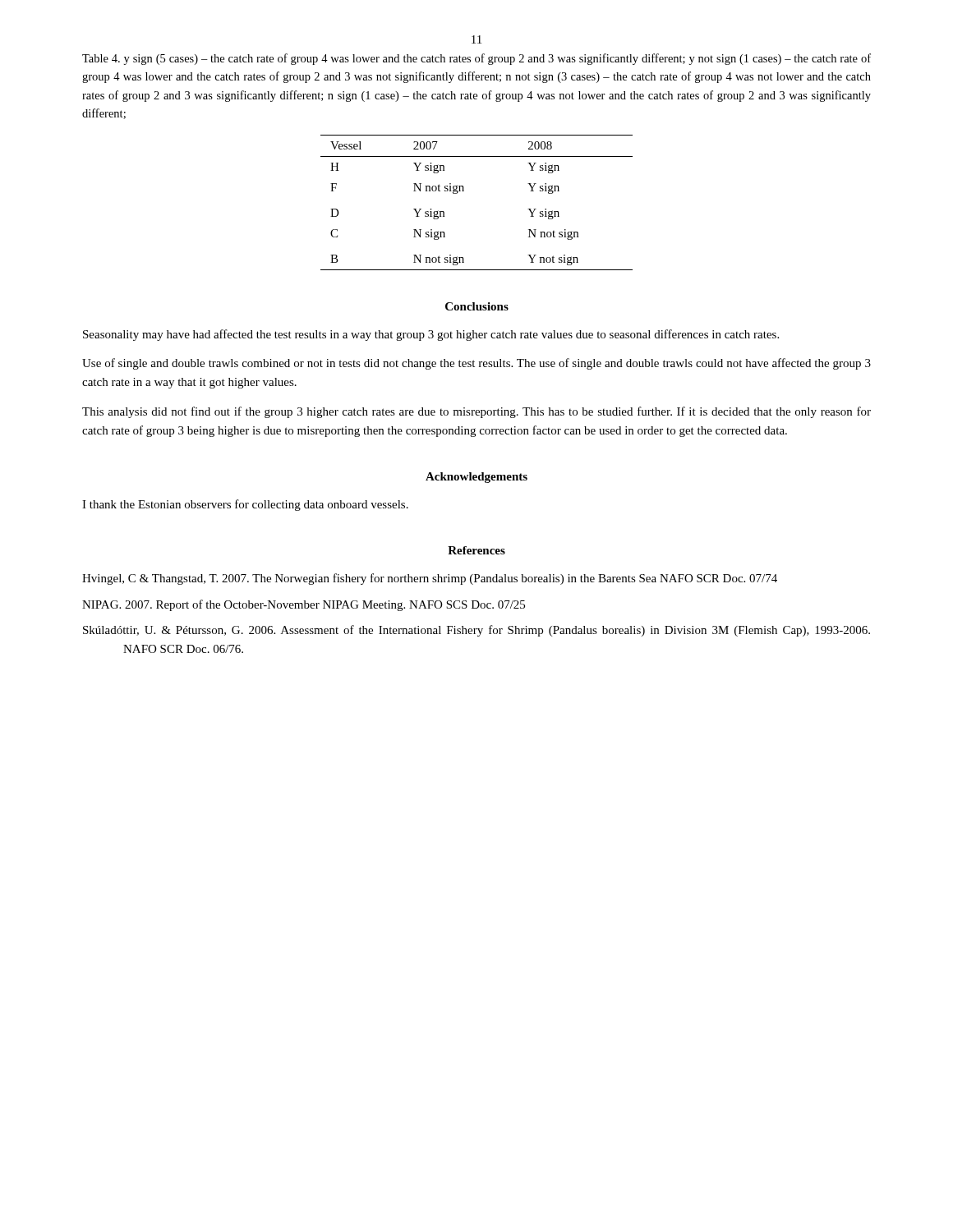
Task: Select the text block that says "NIPAG. 2007. Report of"
Action: point(304,604)
